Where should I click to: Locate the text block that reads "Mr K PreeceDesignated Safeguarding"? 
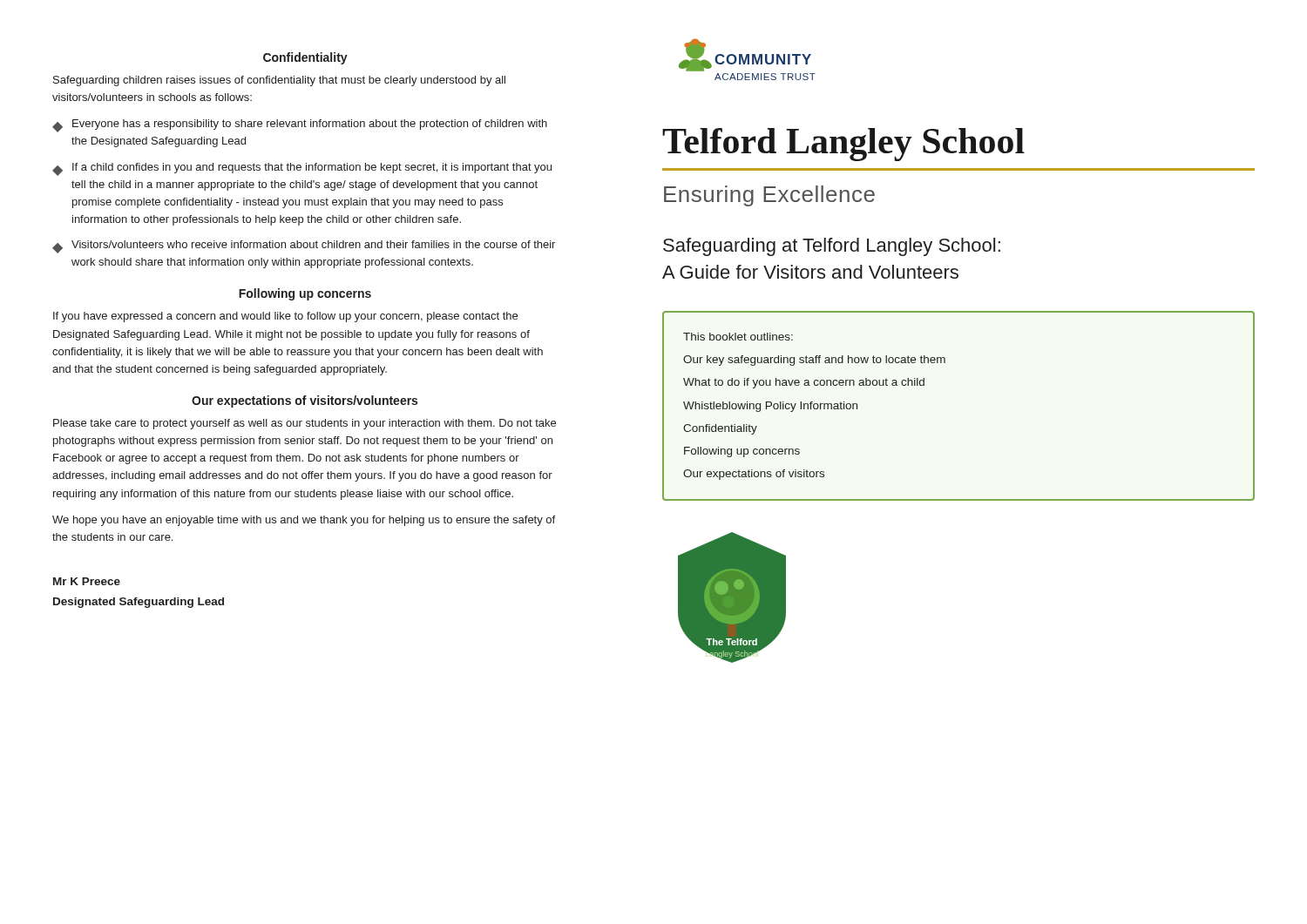(139, 591)
